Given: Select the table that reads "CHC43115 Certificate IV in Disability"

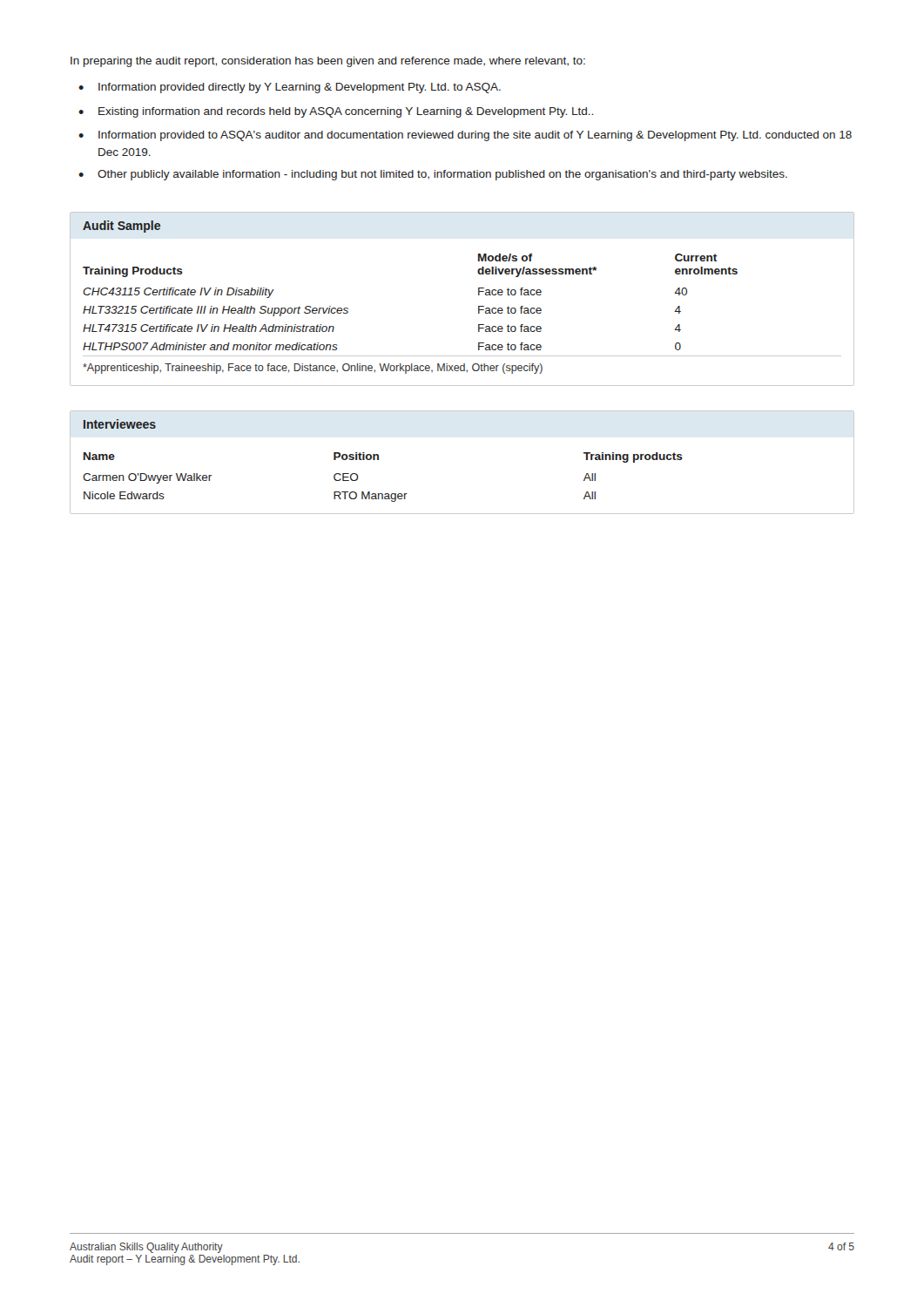Looking at the screenshot, I should tap(462, 312).
